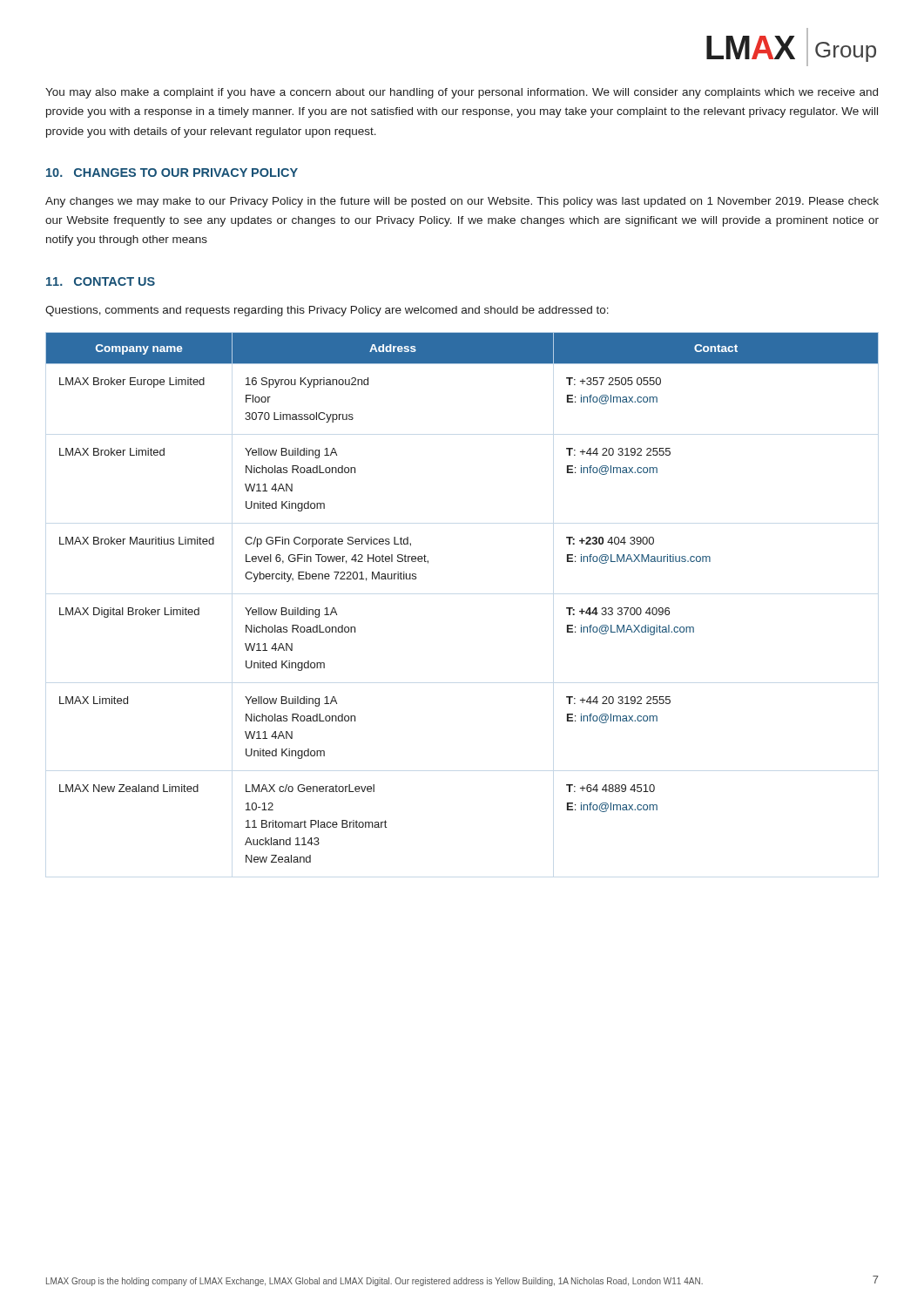Find the text block containing "You may also"
This screenshot has width=924, height=1307.
tap(462, 111)
